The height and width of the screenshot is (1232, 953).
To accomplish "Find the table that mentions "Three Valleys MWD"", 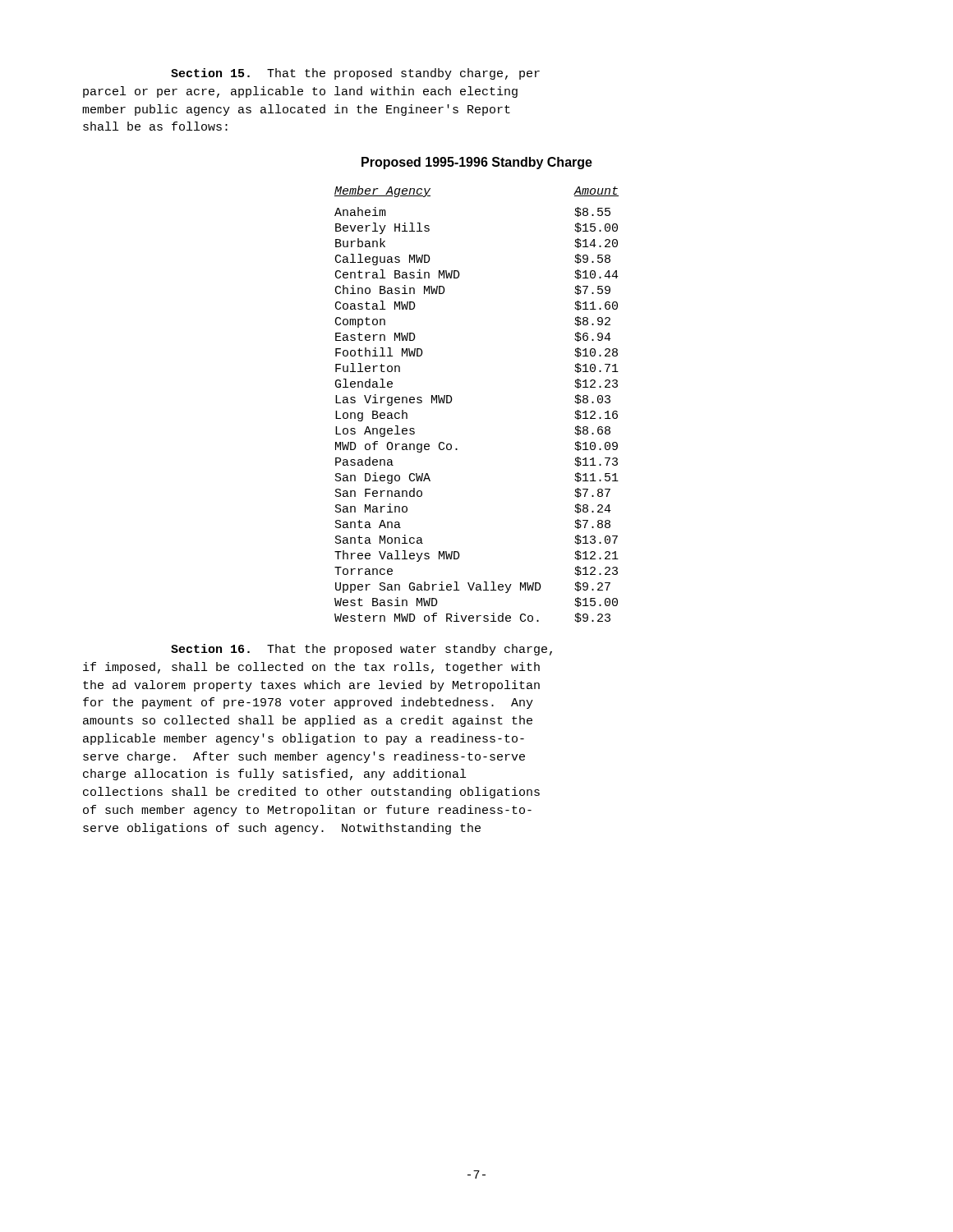I will [x=476, y=406].
